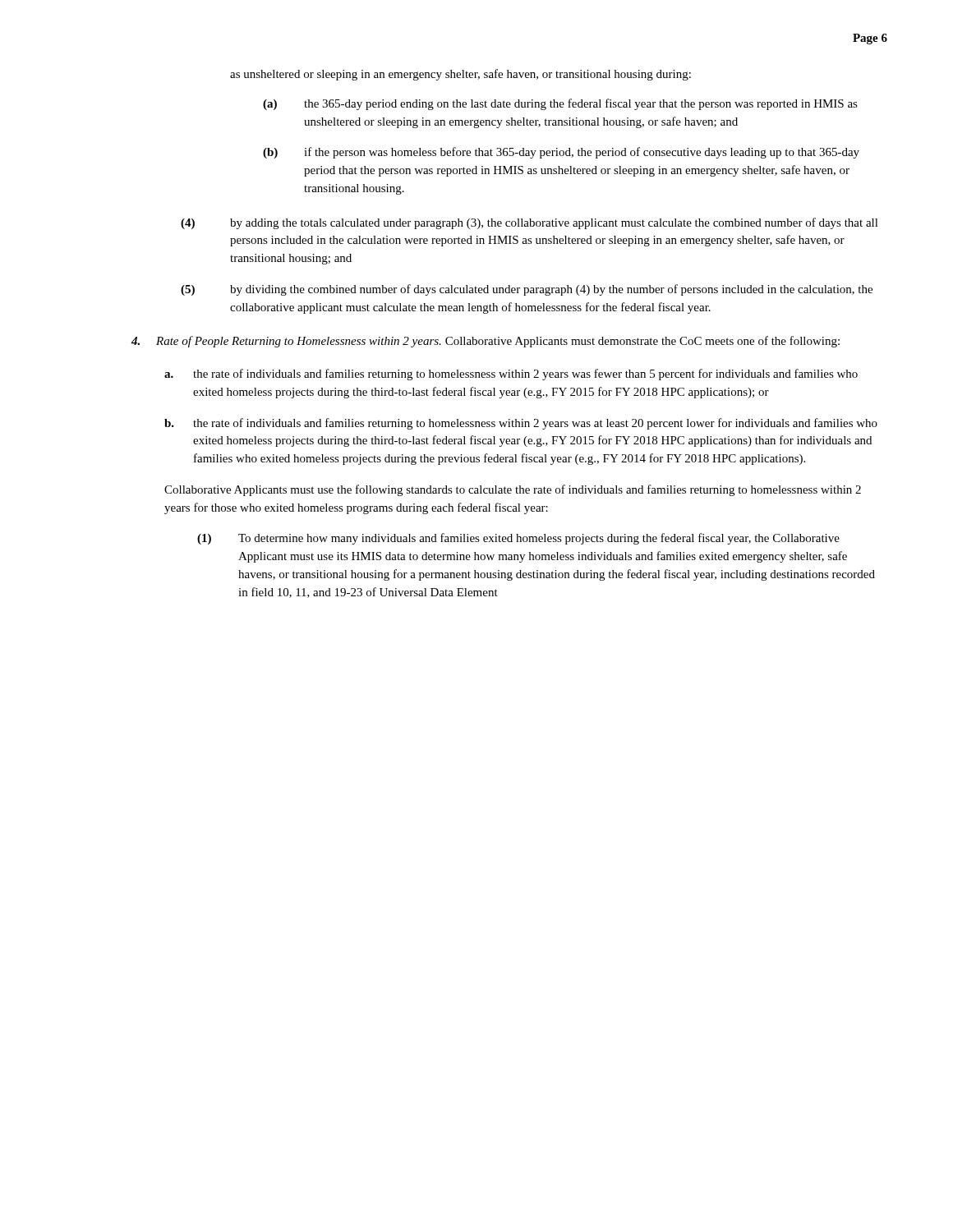Screen dimensions: 1232x953
Task: Point to the passage starting "Collaborative Applicants must use the following standards"
Action: point(513,498)
